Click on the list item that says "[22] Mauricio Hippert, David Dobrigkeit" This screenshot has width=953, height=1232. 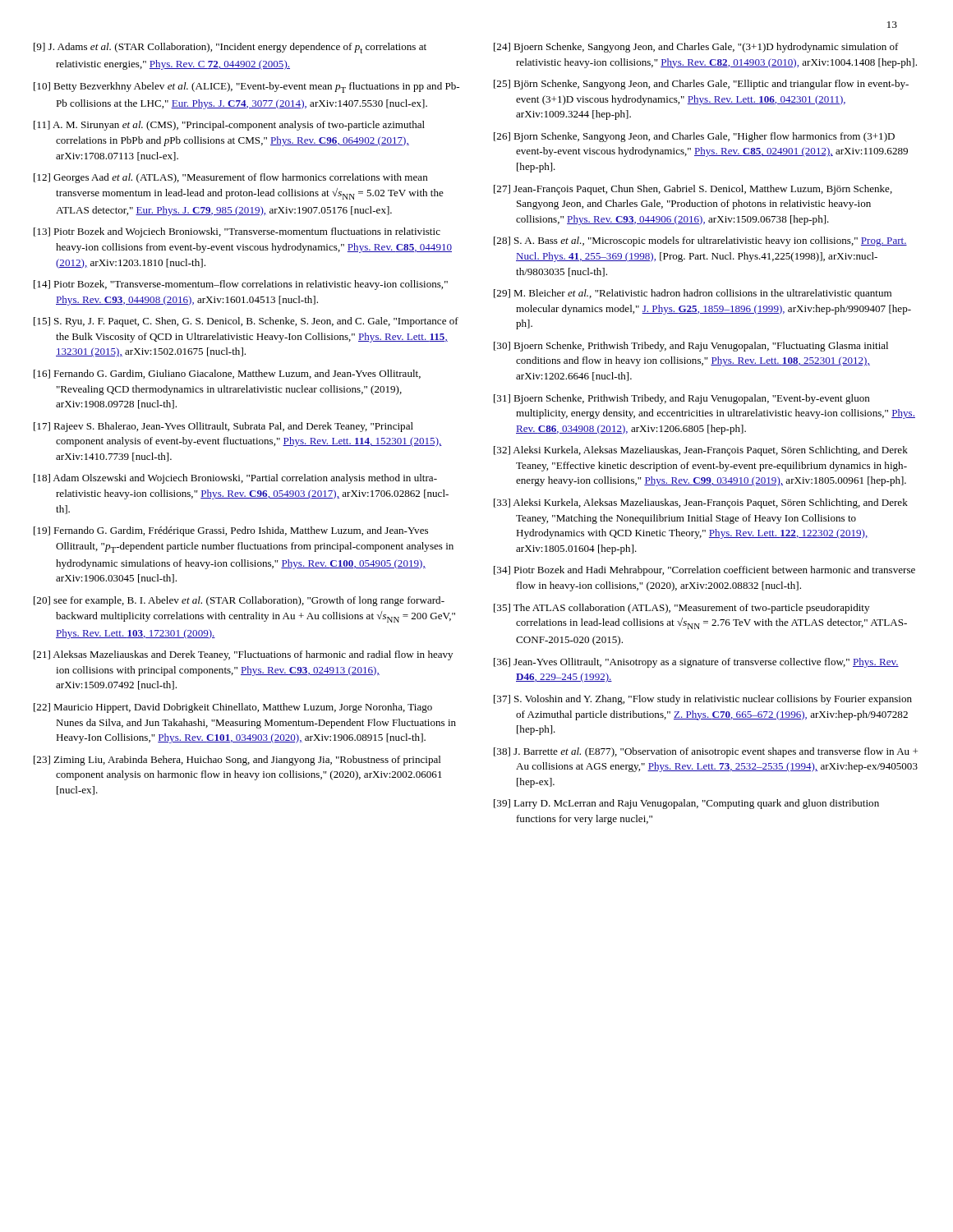click(244, 722)
